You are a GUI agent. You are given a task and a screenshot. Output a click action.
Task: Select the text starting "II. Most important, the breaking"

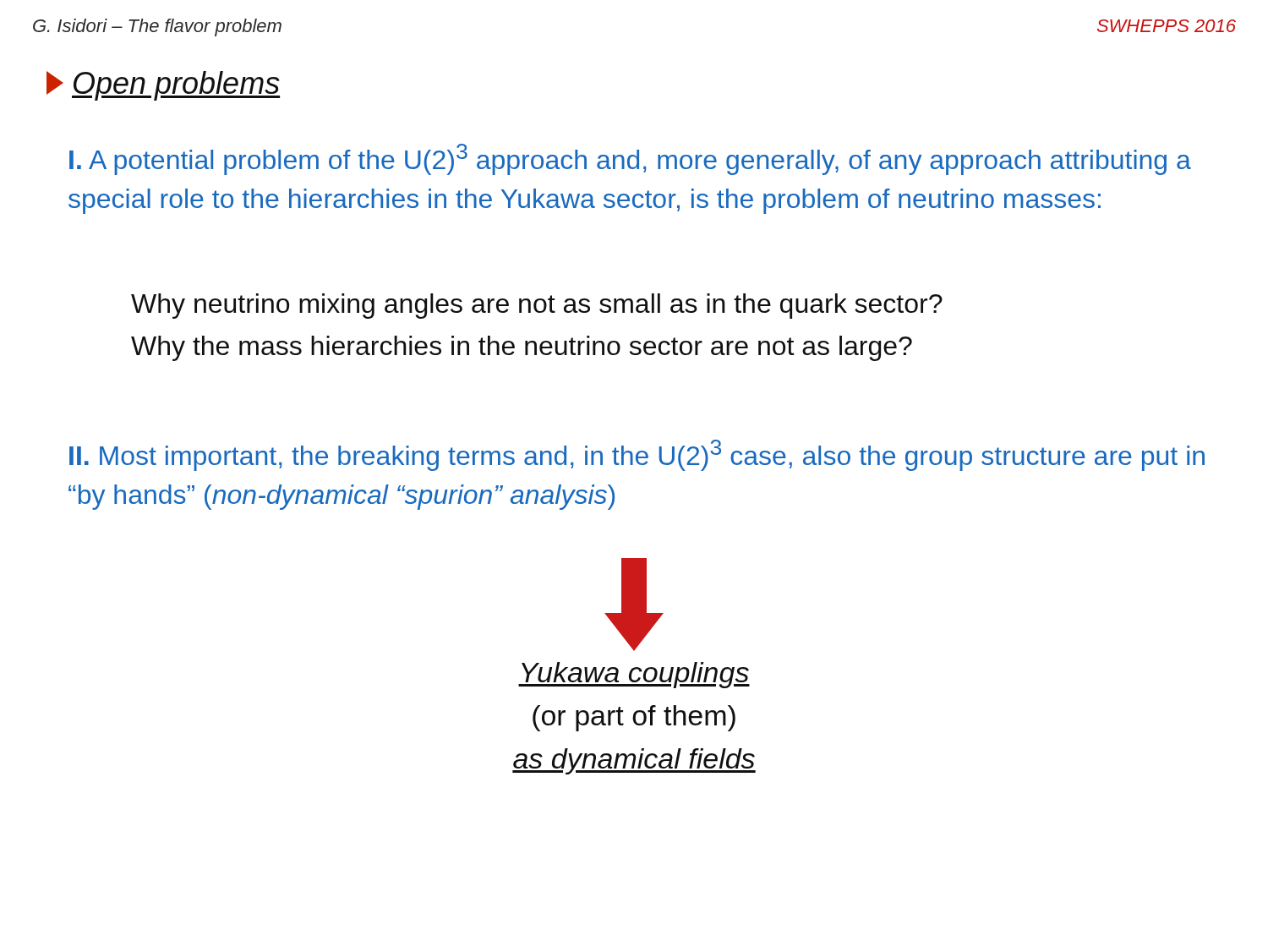click(637, 472)
